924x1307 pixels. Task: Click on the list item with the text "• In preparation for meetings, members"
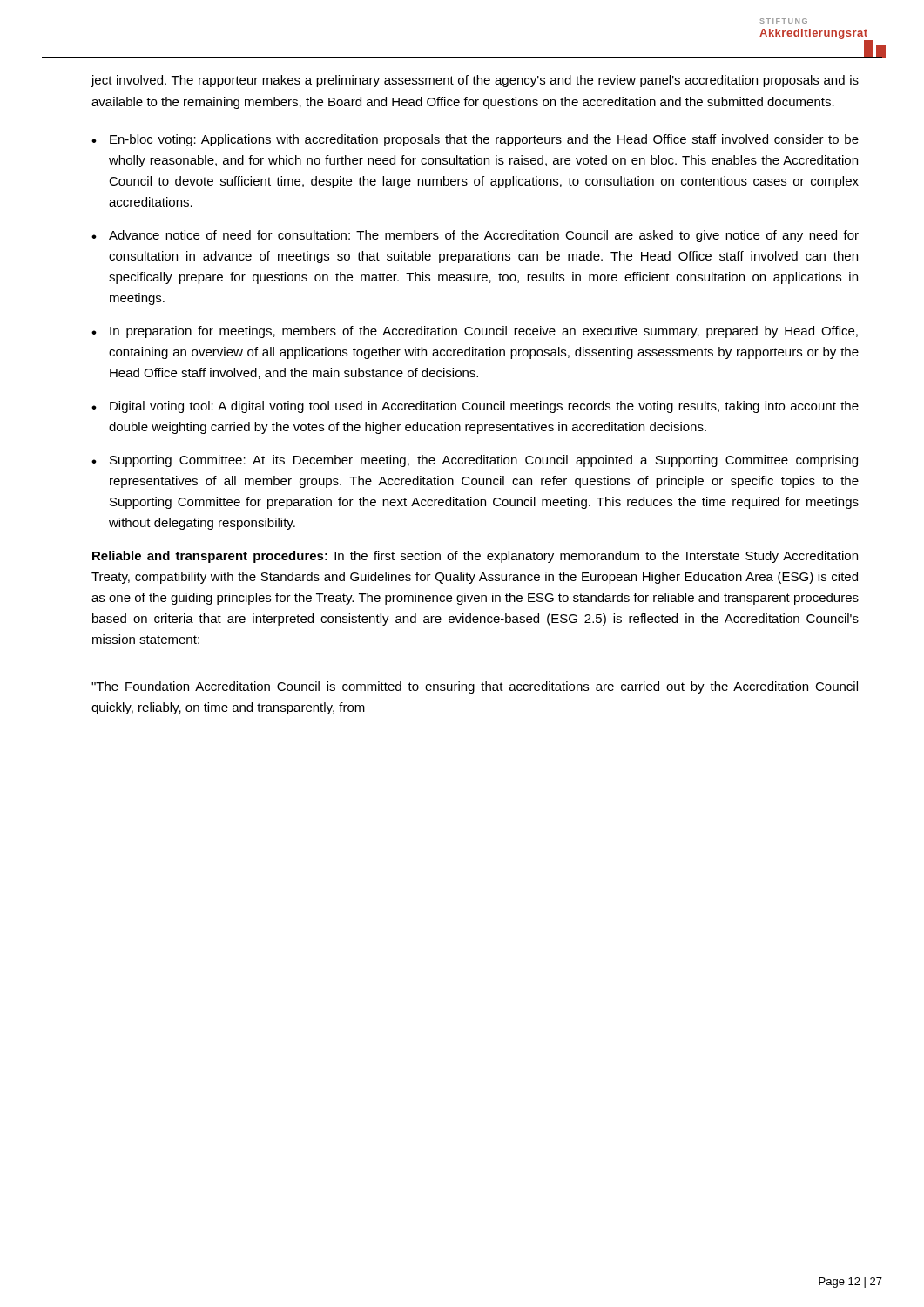475,352
